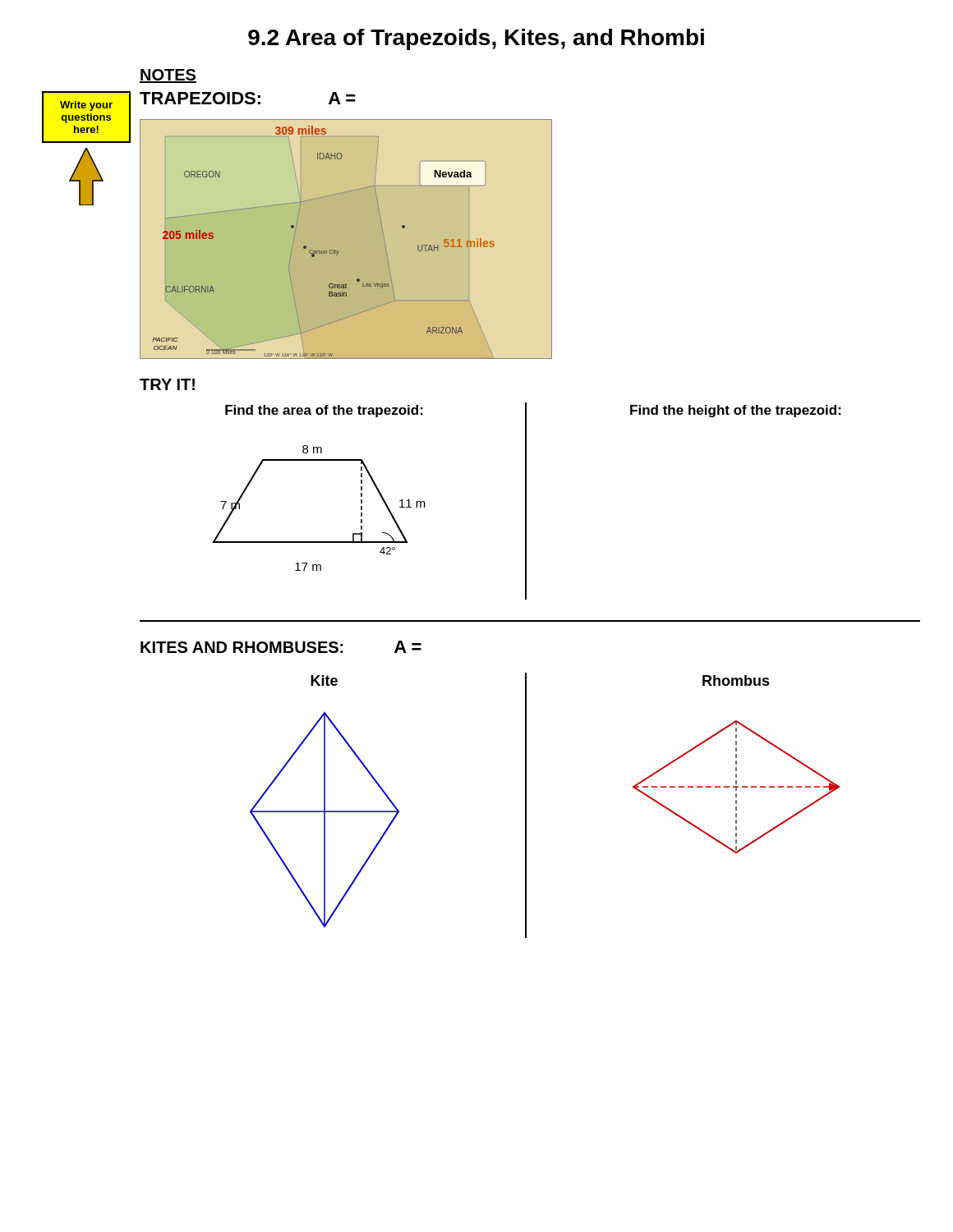The image size is (953, 1232).
Task: Find "9.2 Area of Trapezoids, Kites, and Rhombi" on this page
Action: [476, 37]
